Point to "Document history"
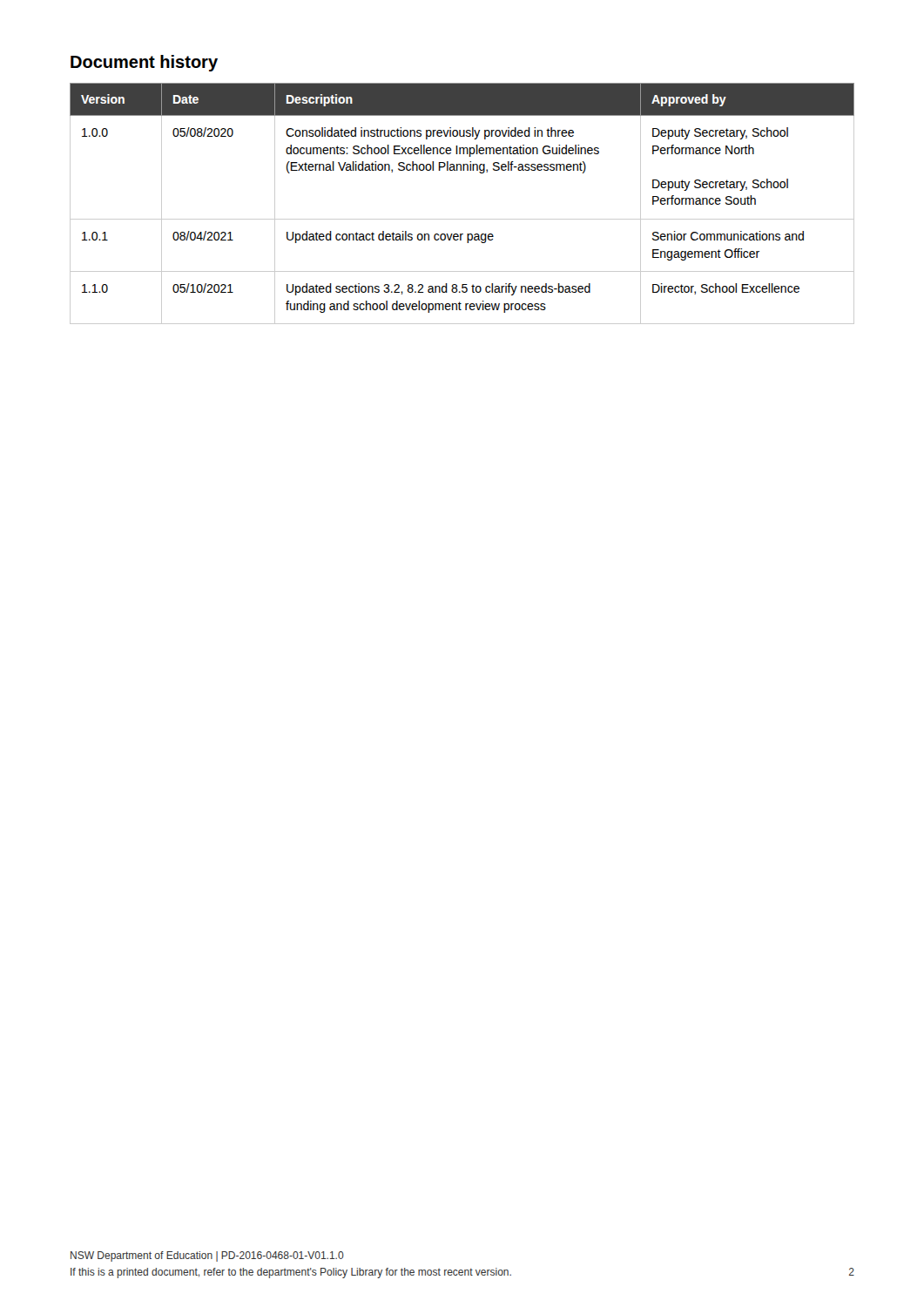This screenshot has width=924, height=1307. [x=144, y=62]
